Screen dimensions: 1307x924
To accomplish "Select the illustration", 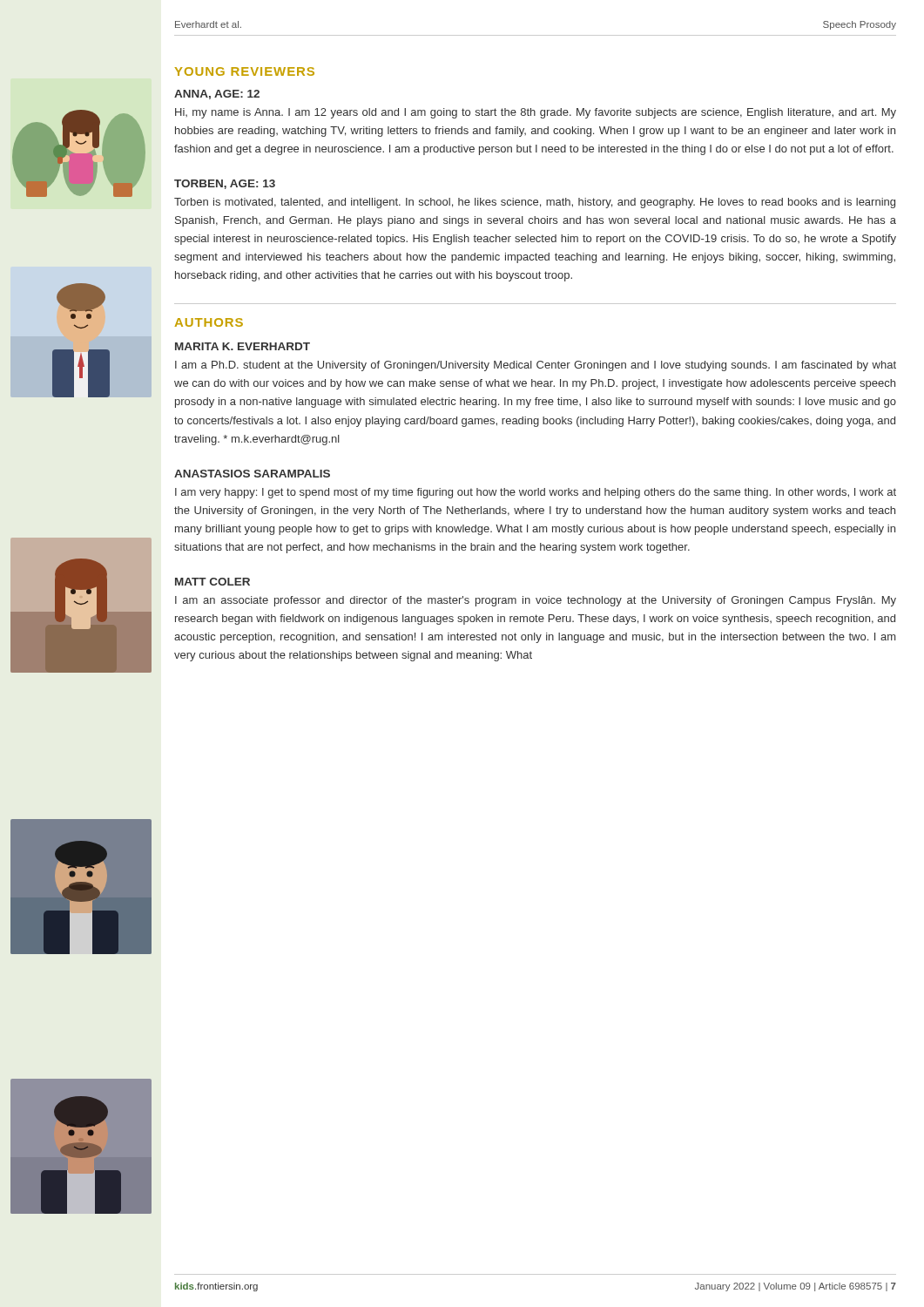I will pyautogui.click(x=81, y=144).
